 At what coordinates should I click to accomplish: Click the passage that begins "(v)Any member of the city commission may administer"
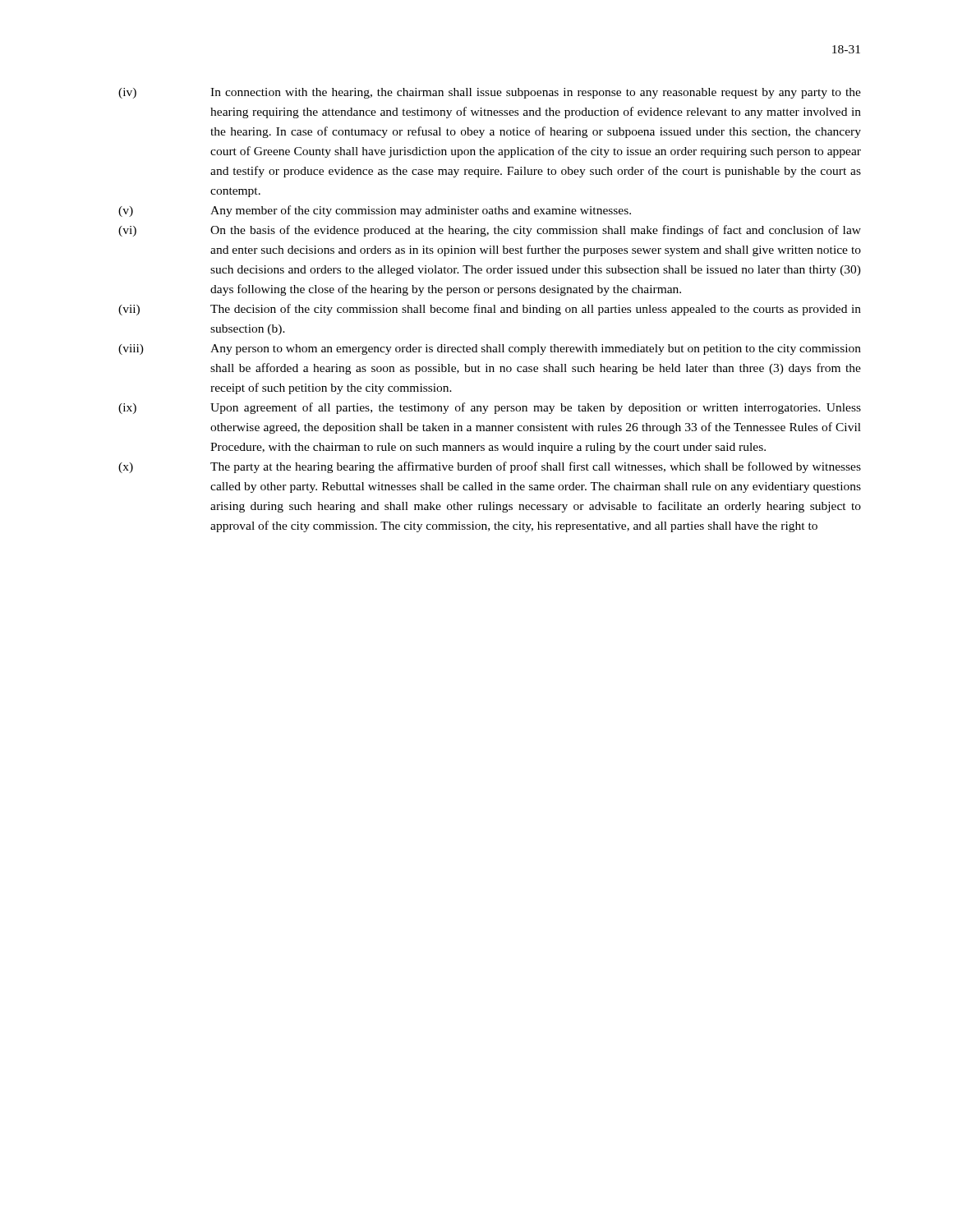point(513,210)
